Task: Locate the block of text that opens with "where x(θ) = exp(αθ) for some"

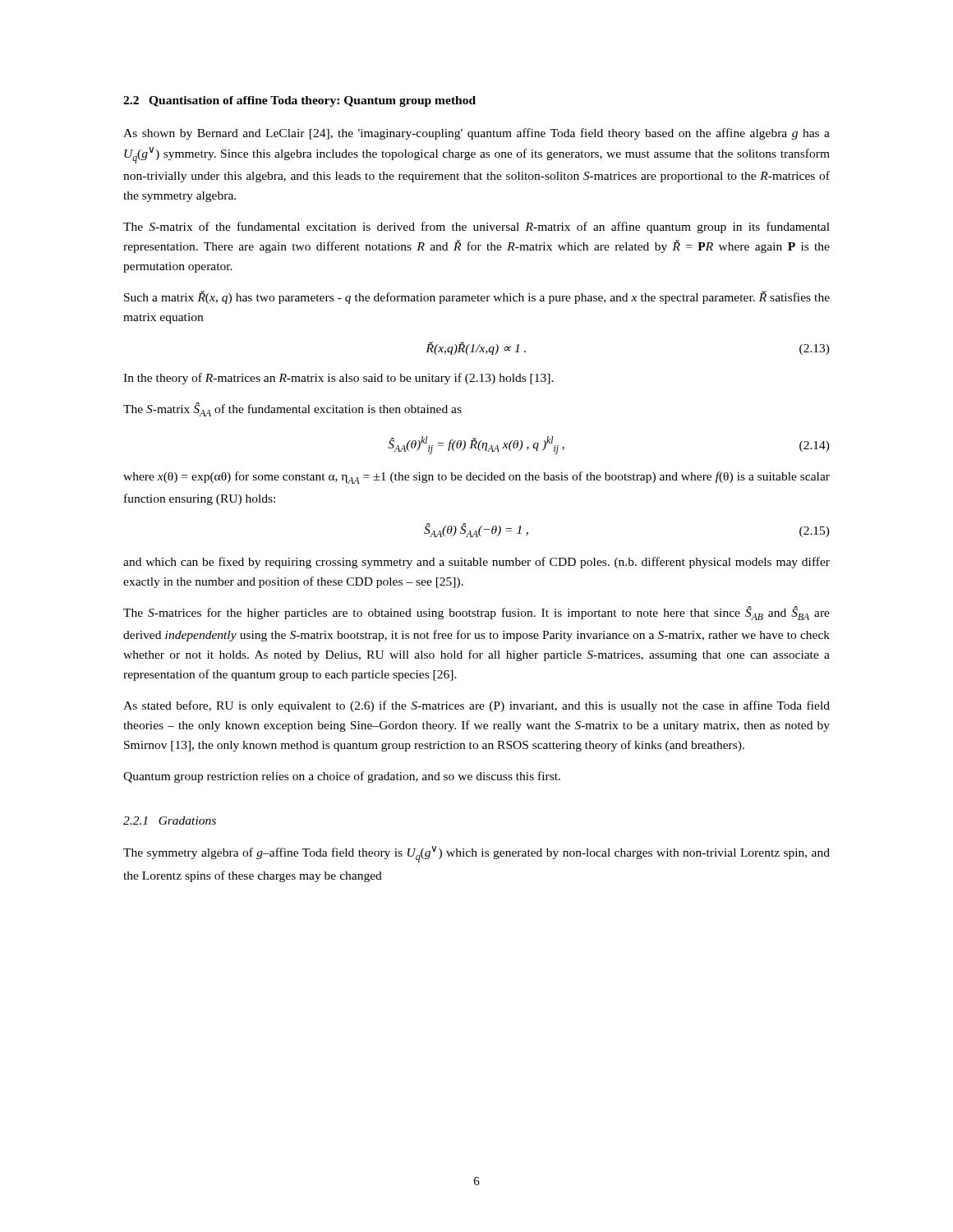Action: pos(476,487)
